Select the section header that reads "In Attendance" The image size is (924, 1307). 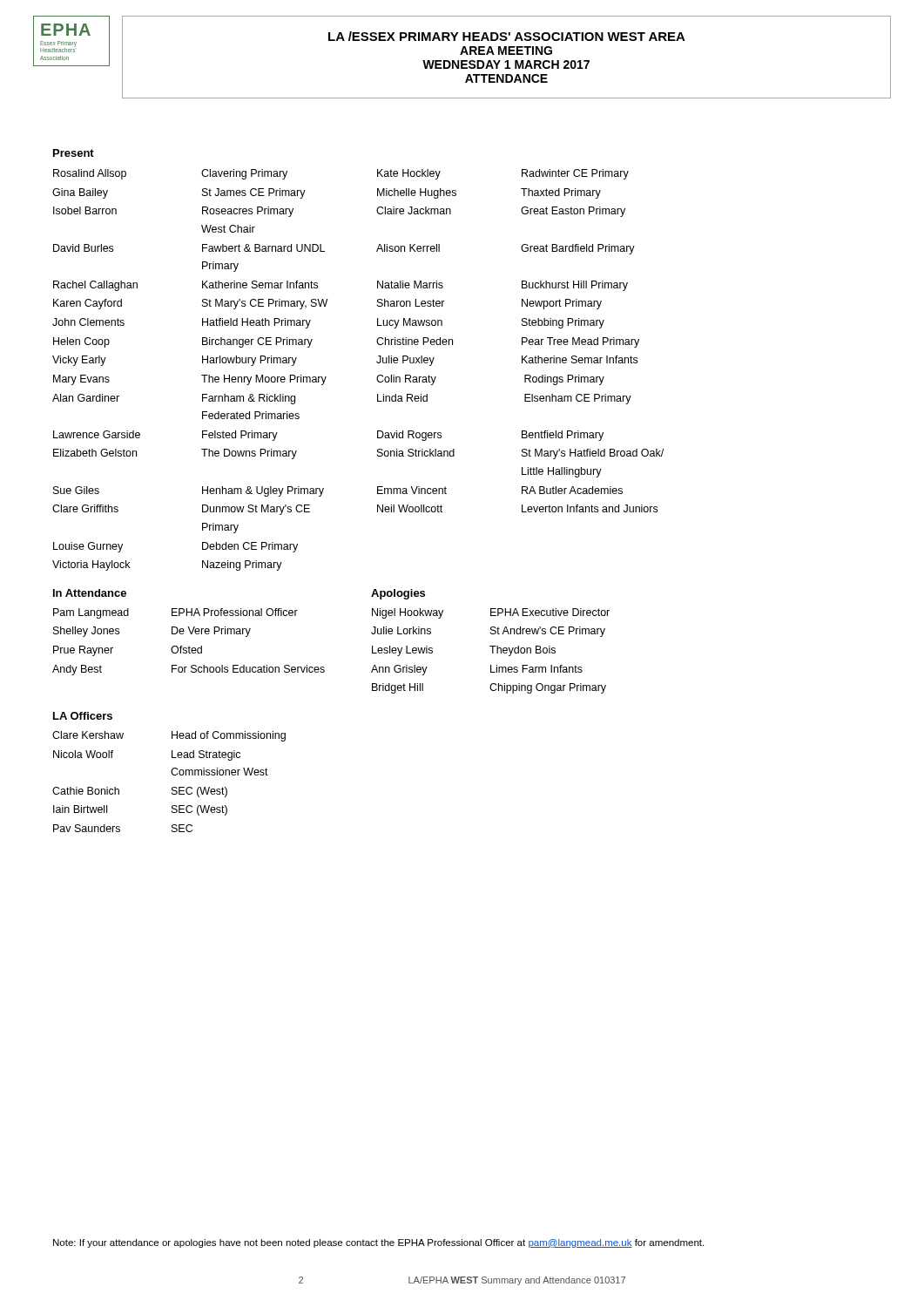[x=89, y=593]
